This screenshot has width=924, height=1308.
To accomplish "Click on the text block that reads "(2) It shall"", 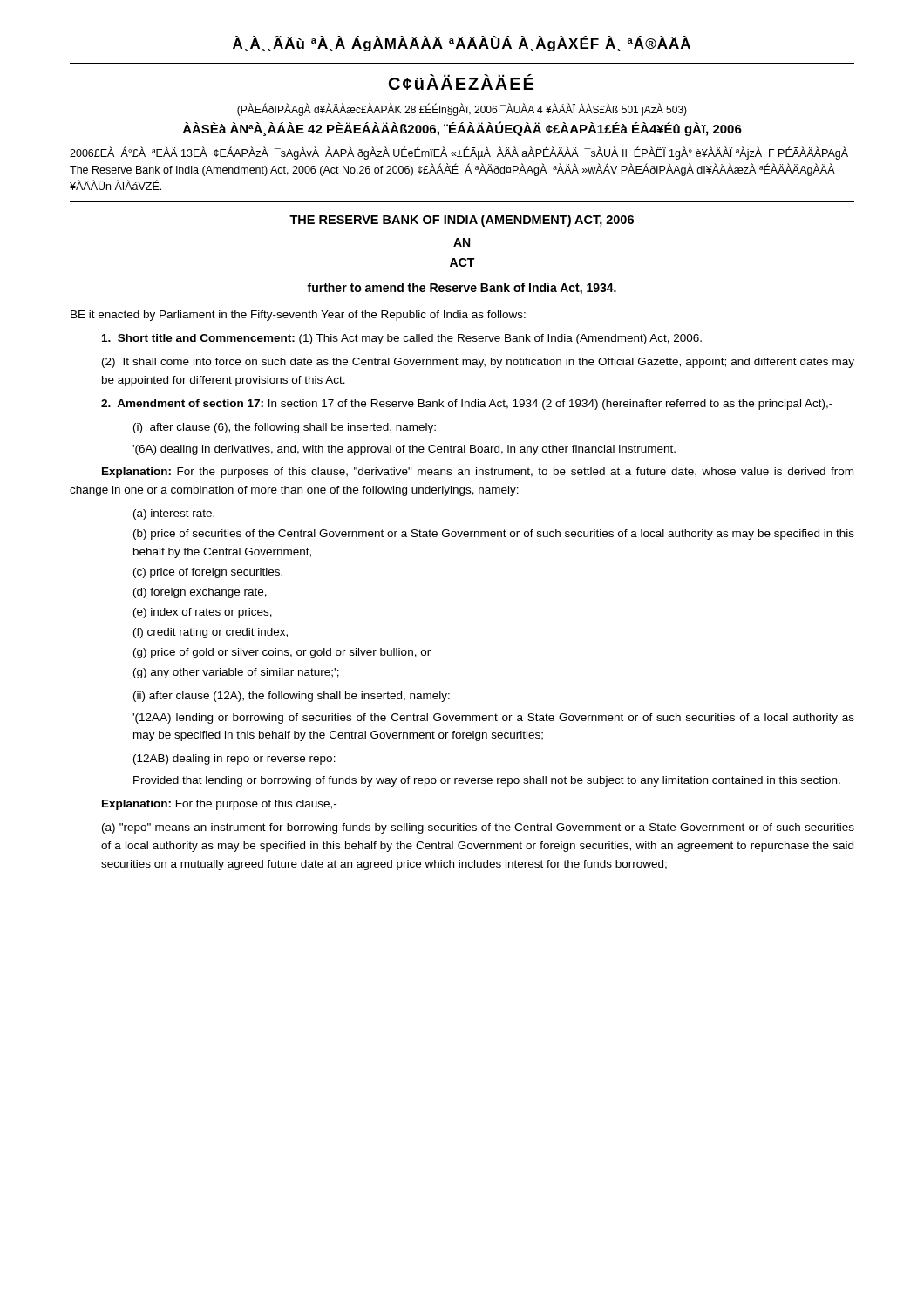I will click(x=478, y=370).
